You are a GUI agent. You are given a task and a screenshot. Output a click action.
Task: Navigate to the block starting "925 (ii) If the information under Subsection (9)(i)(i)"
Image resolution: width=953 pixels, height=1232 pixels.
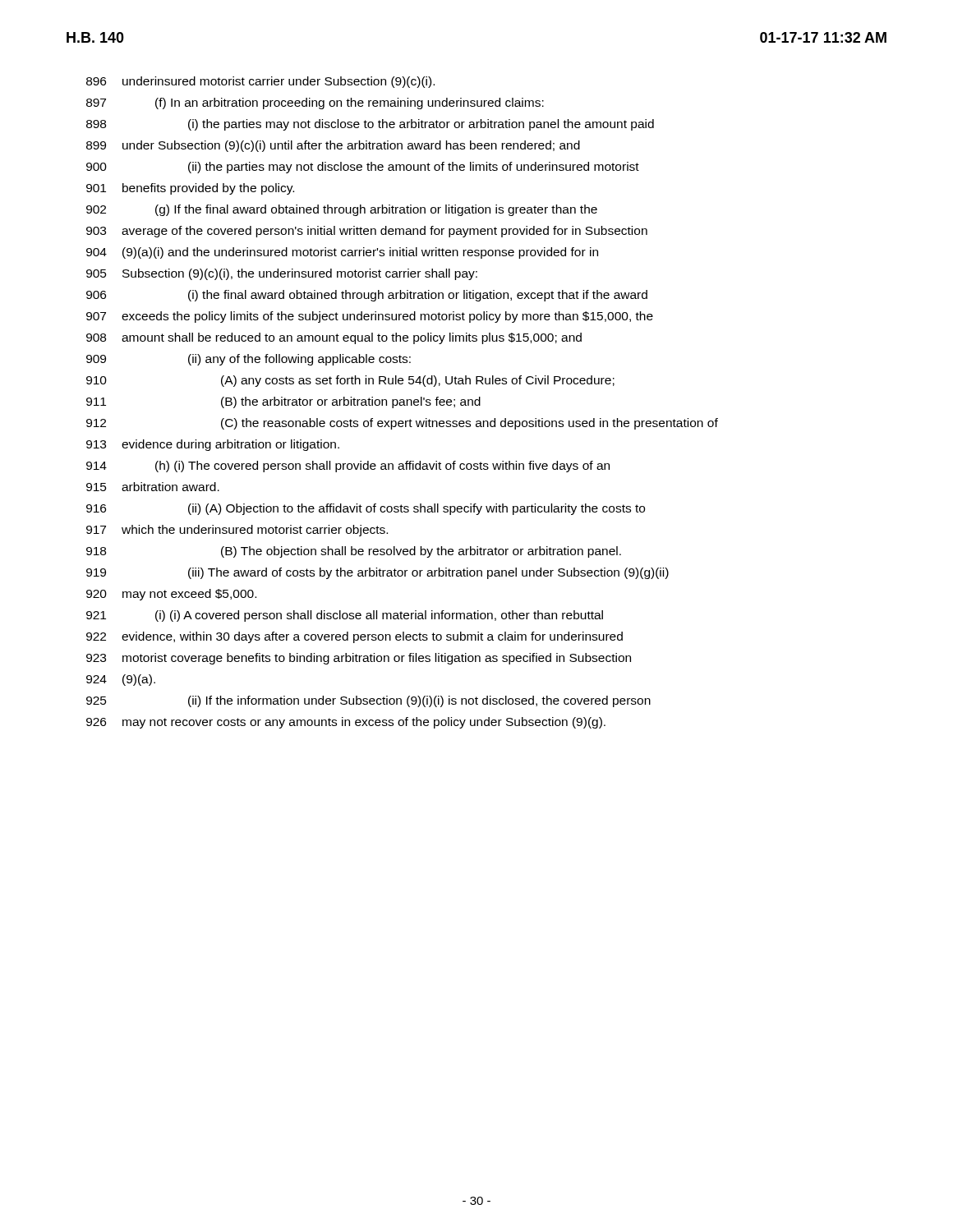[x=476, y=701]
